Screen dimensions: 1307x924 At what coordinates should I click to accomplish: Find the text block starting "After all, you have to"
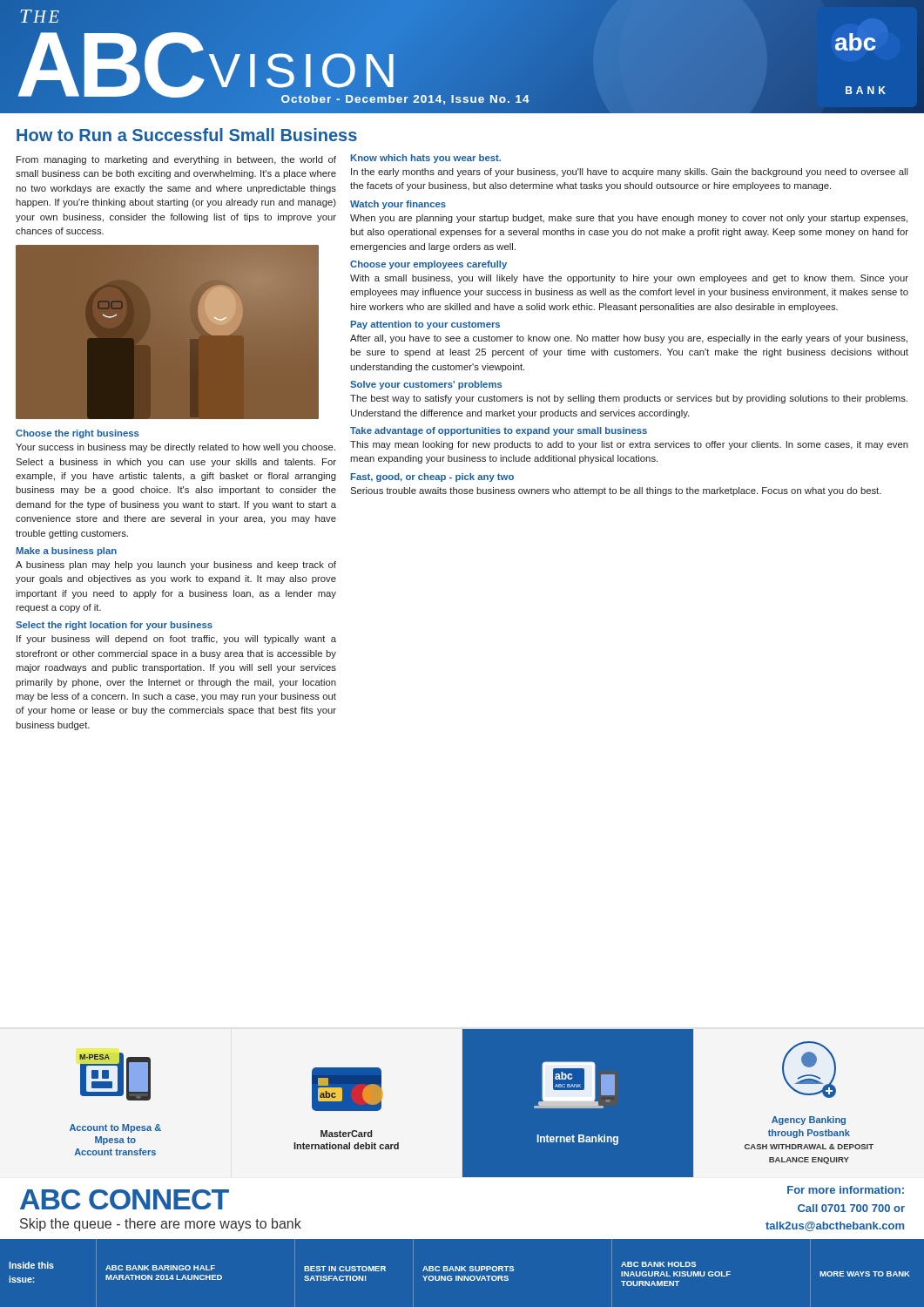click(x=629, y=352)
